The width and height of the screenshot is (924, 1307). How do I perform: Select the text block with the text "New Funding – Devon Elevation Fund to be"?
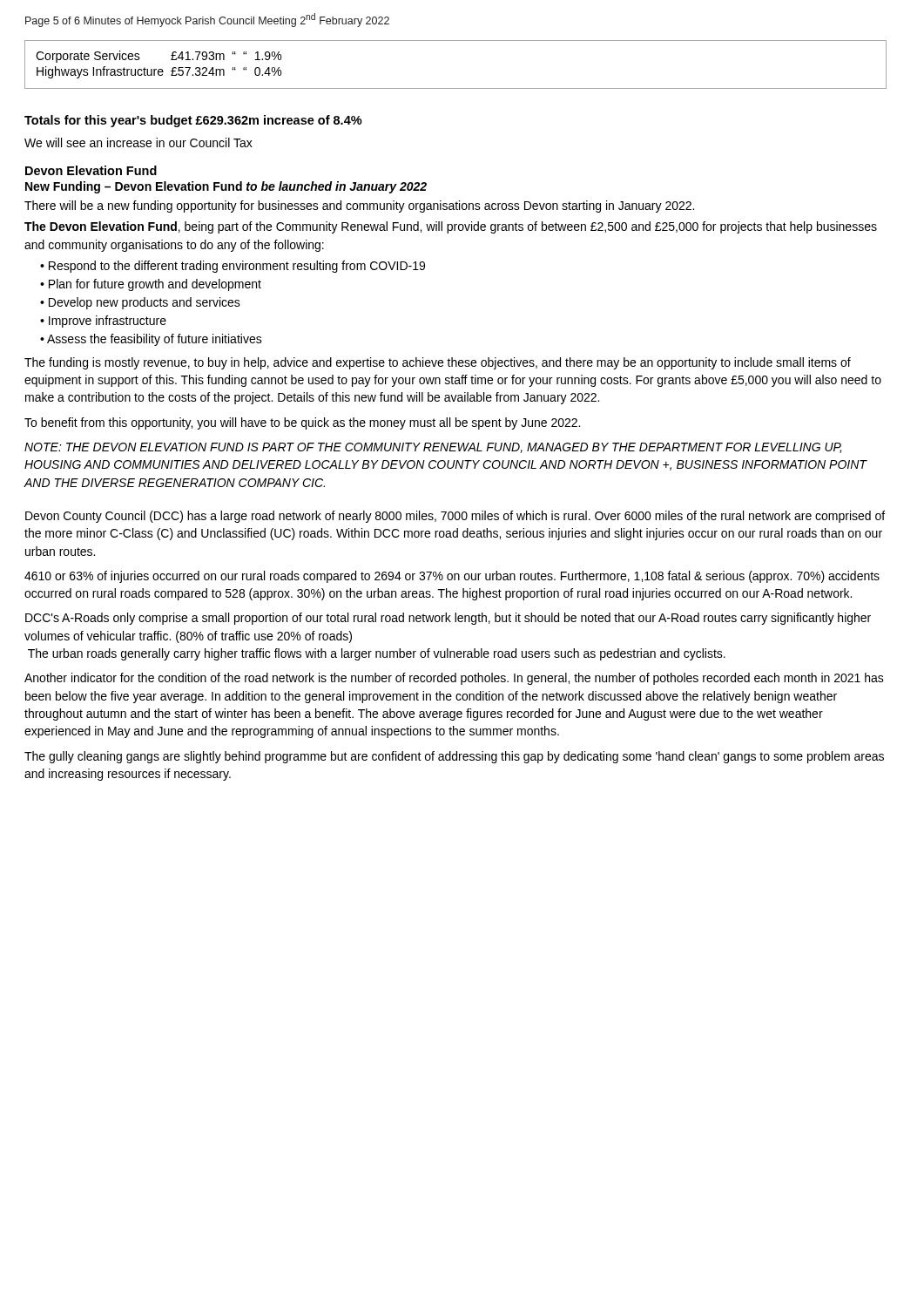[x=226, y=186]
